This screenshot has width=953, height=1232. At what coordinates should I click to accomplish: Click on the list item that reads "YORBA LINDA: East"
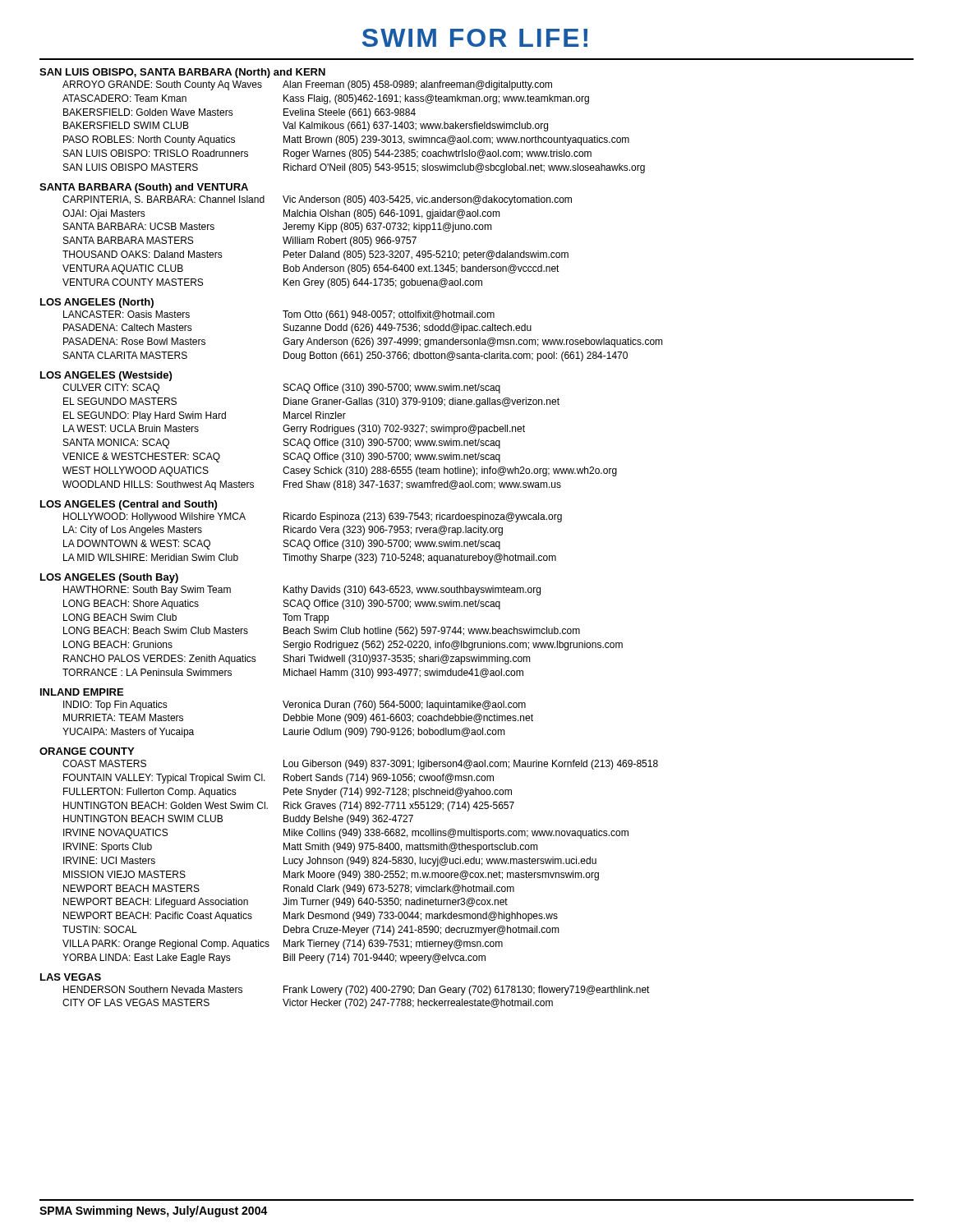tap(476, 958)
